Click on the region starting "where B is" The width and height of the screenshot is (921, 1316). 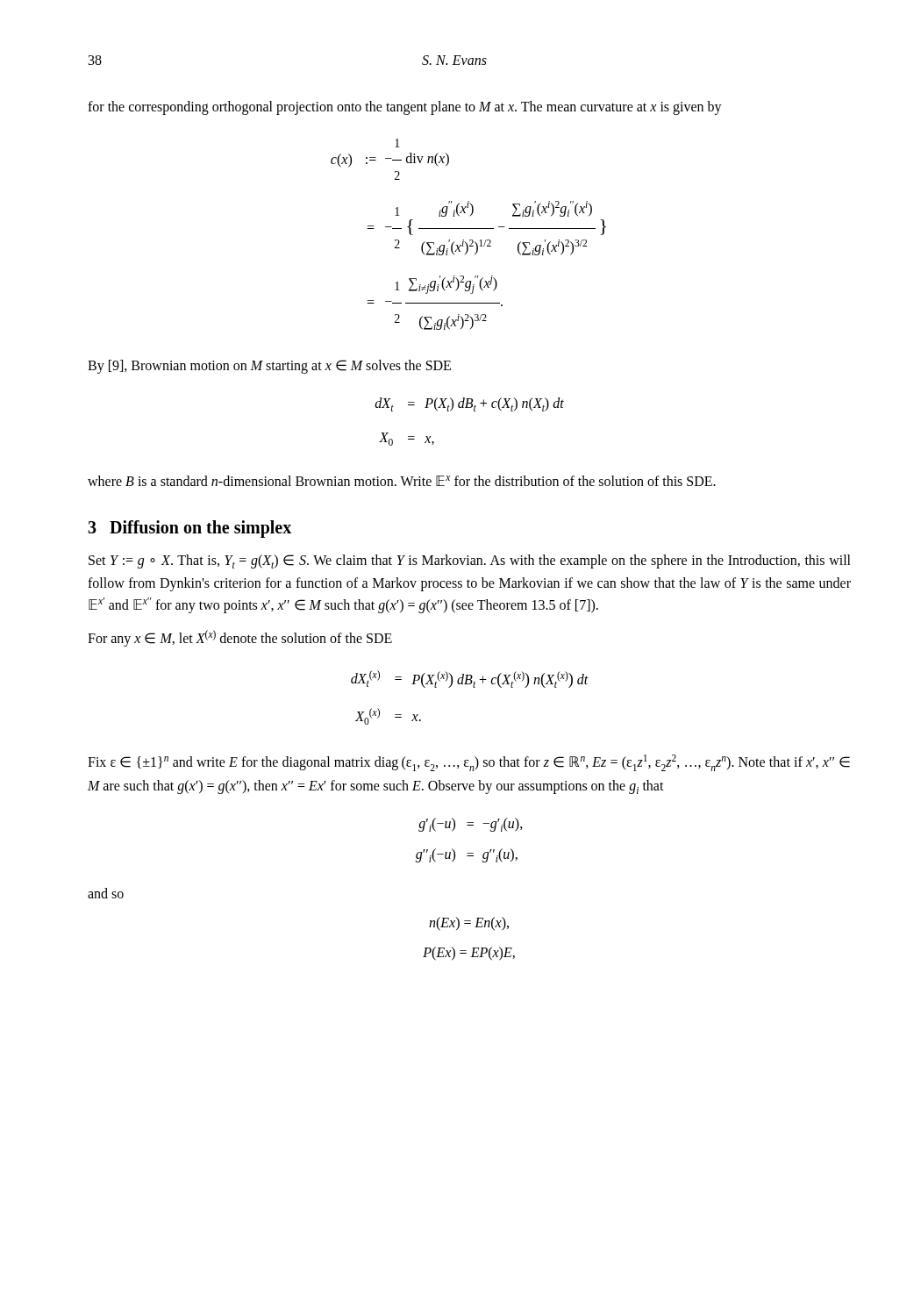[402, 481]
